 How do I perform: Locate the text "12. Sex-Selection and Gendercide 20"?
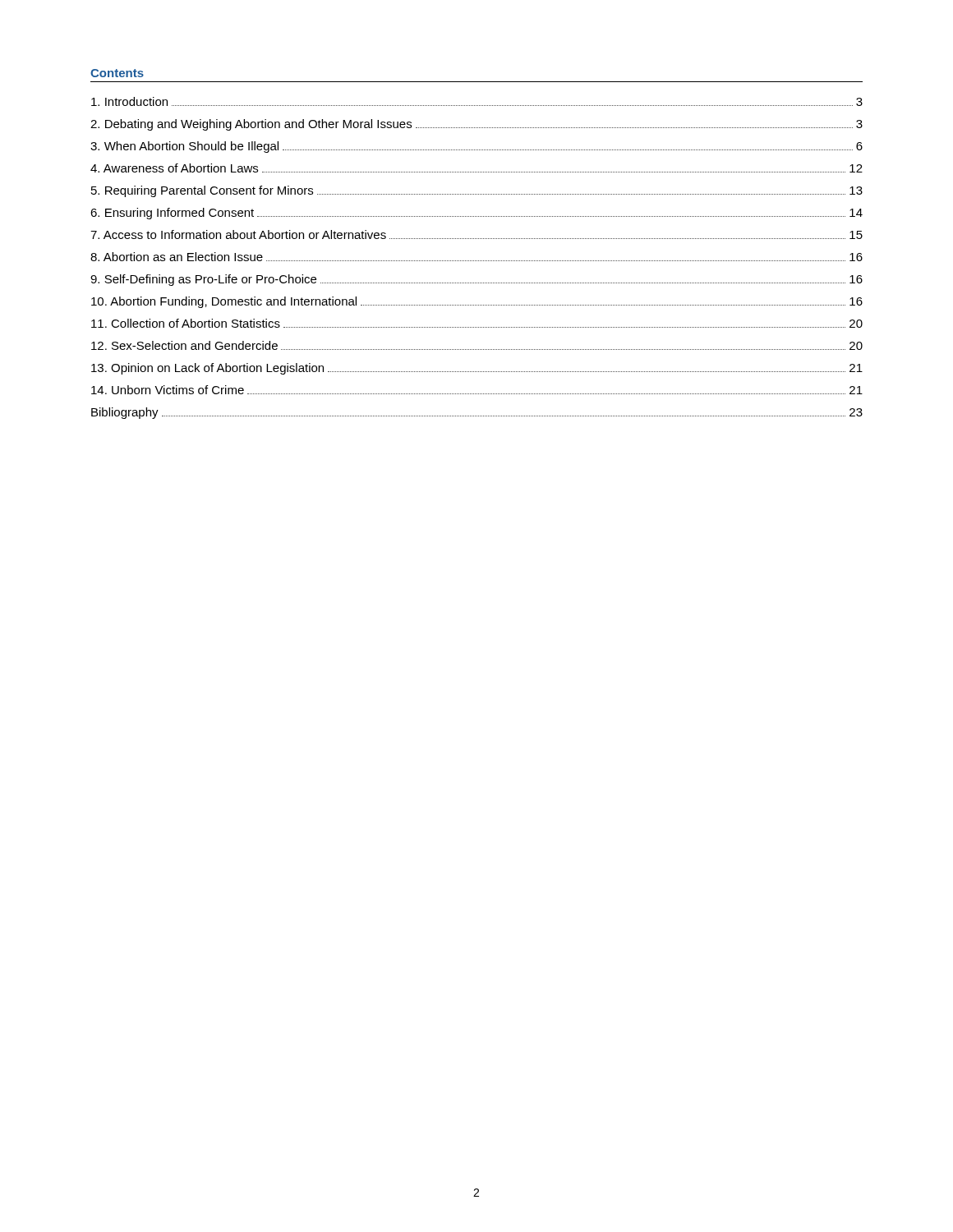(x=476, y=345)
